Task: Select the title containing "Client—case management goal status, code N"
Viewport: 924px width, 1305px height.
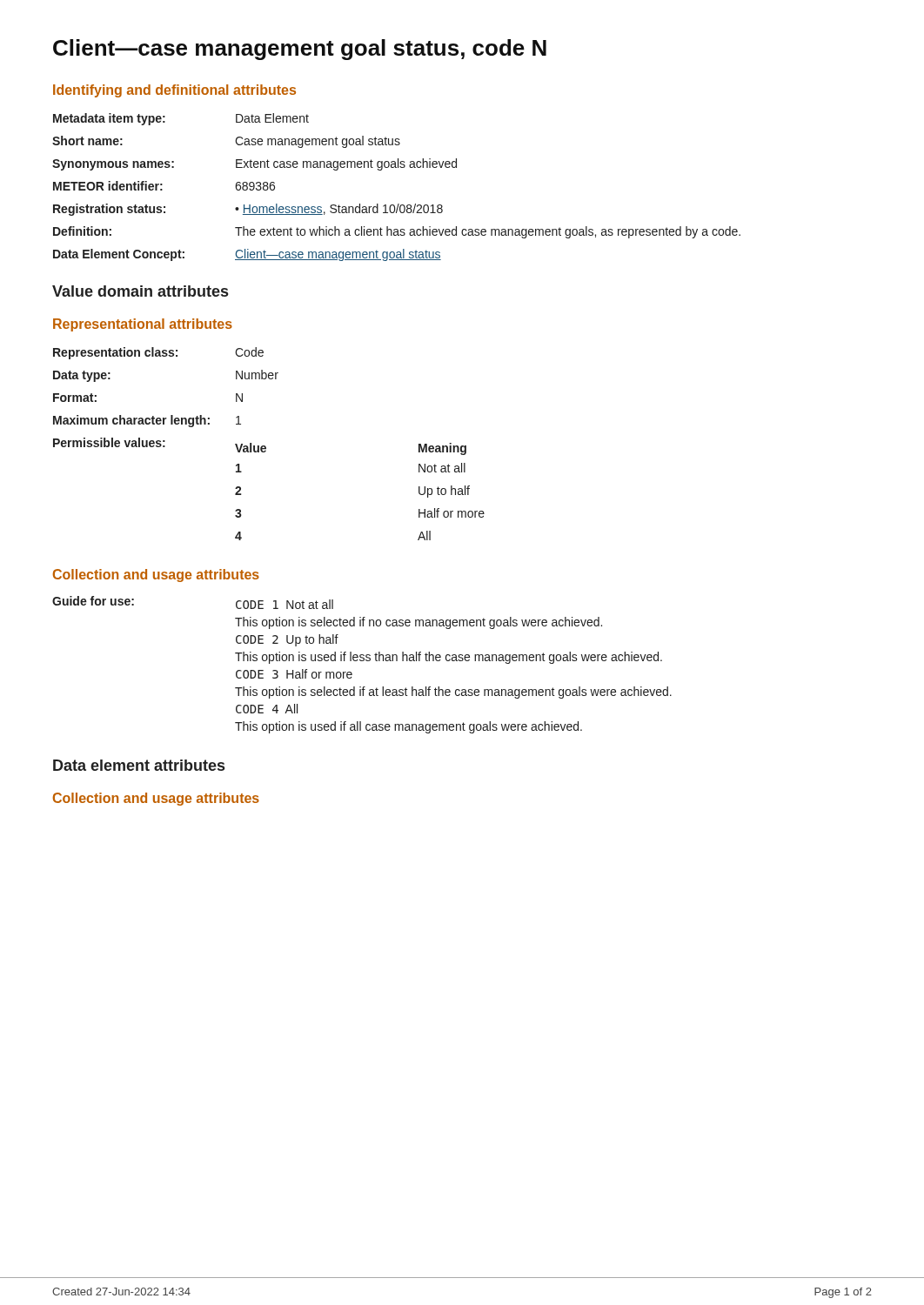Action: [x=462, y=48]
